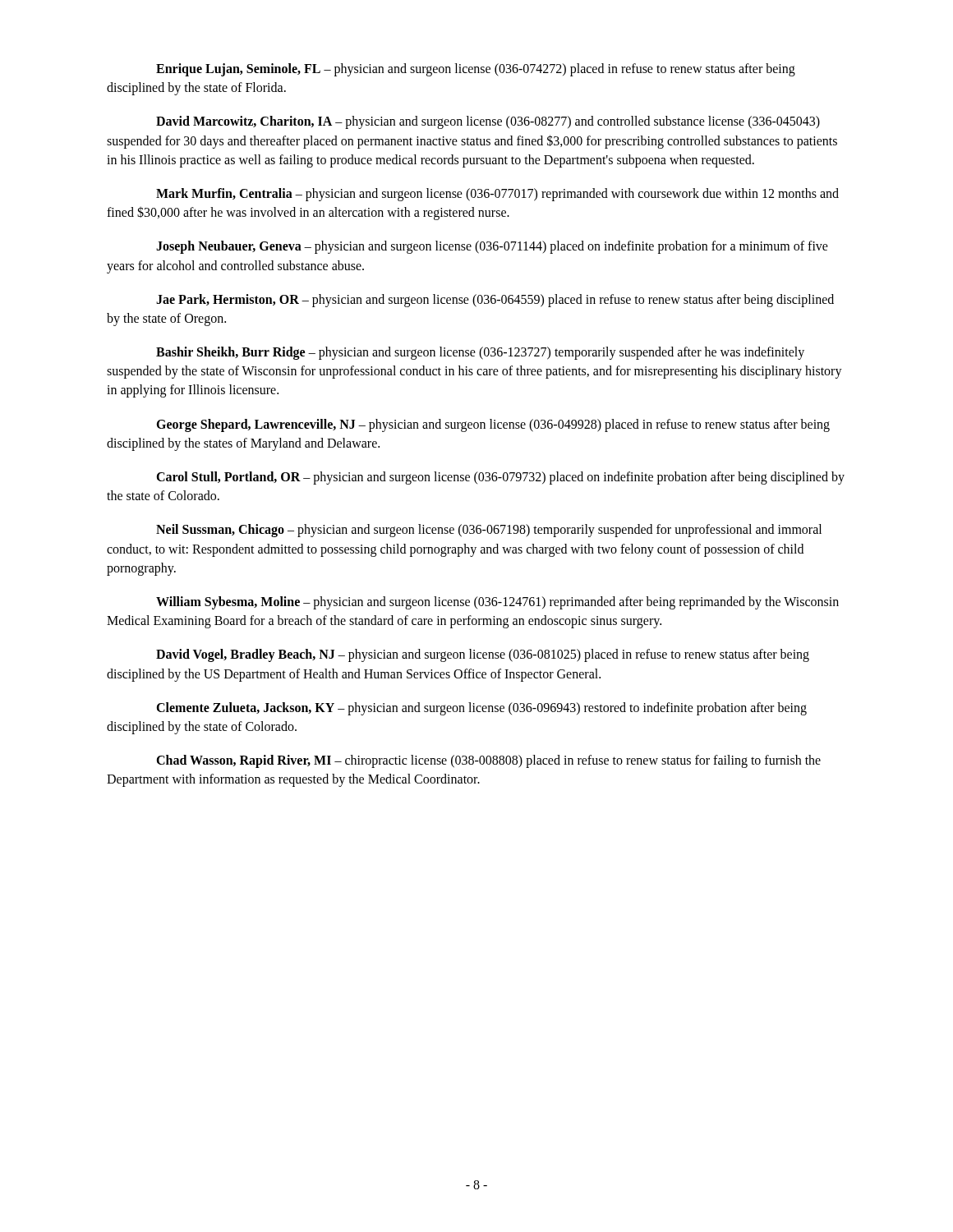Screen dimensions: 1232x953
Task: Find the list item that says "David Vogel, Bradley Beach, NJ – physician and"
Action: (x=476, y=664)
